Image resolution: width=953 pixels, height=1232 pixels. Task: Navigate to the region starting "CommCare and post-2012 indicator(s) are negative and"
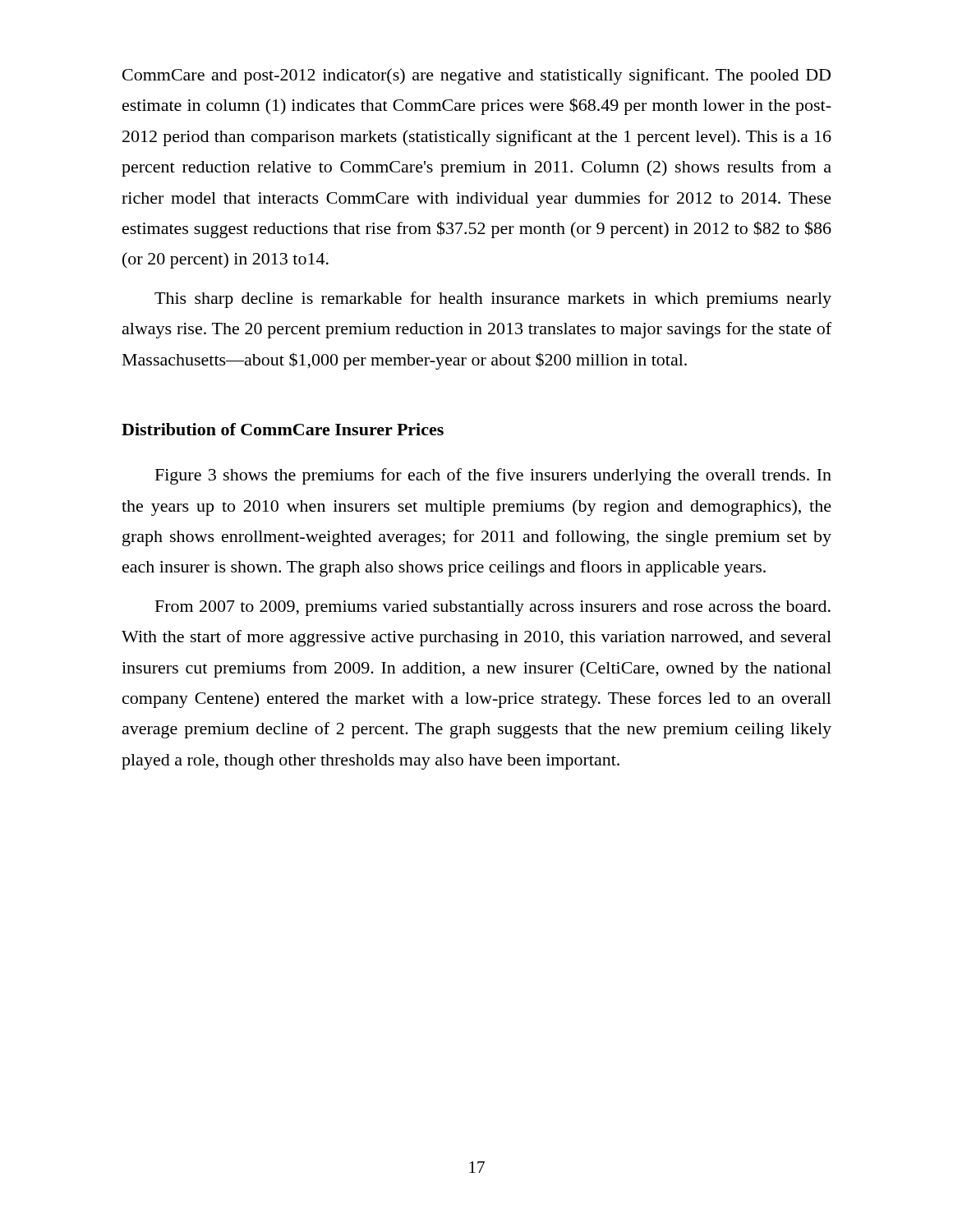[x=476, y=167]
